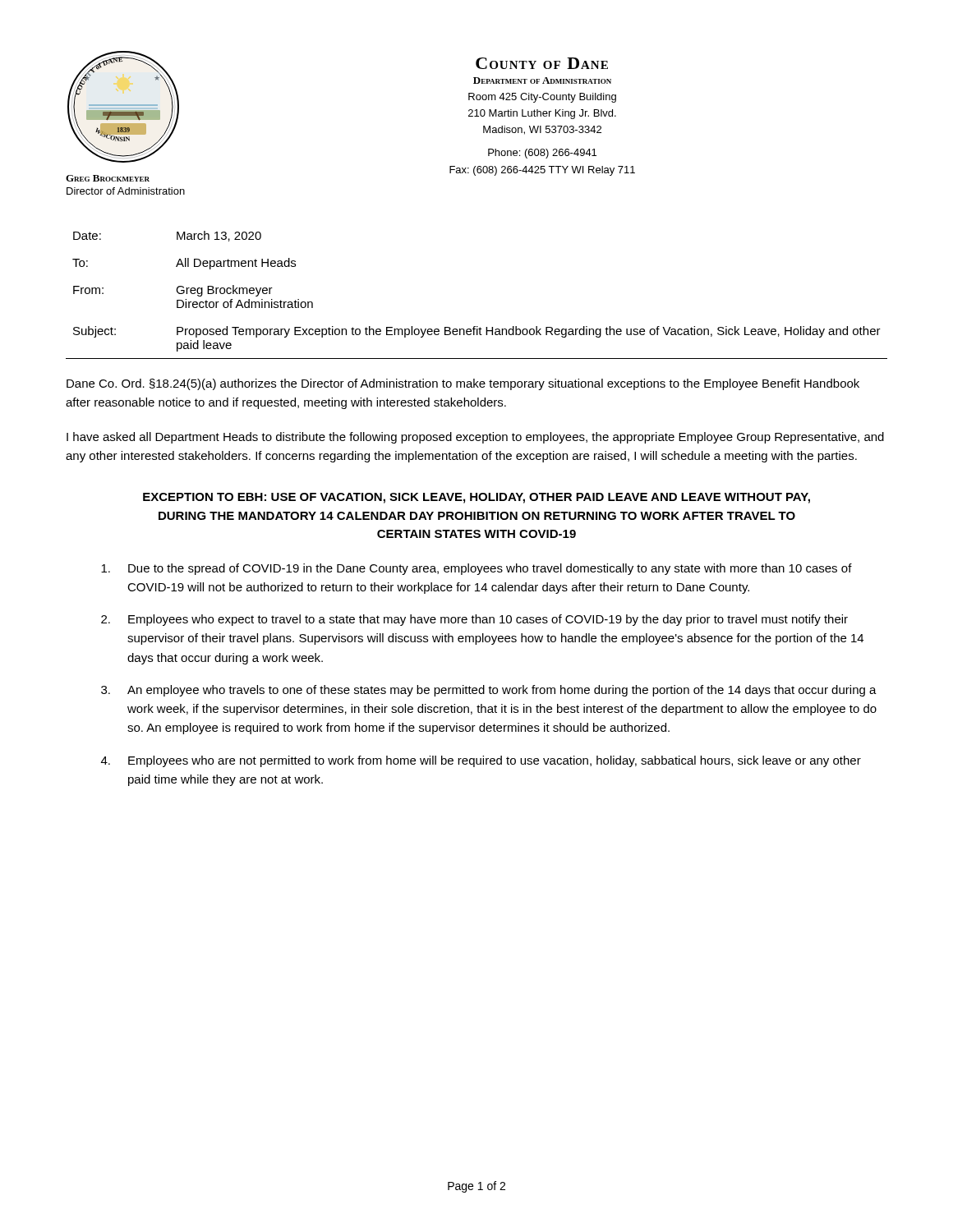Screen dimensions: 1232x953
Task: Select a table
Action: [x=476, y=290]
